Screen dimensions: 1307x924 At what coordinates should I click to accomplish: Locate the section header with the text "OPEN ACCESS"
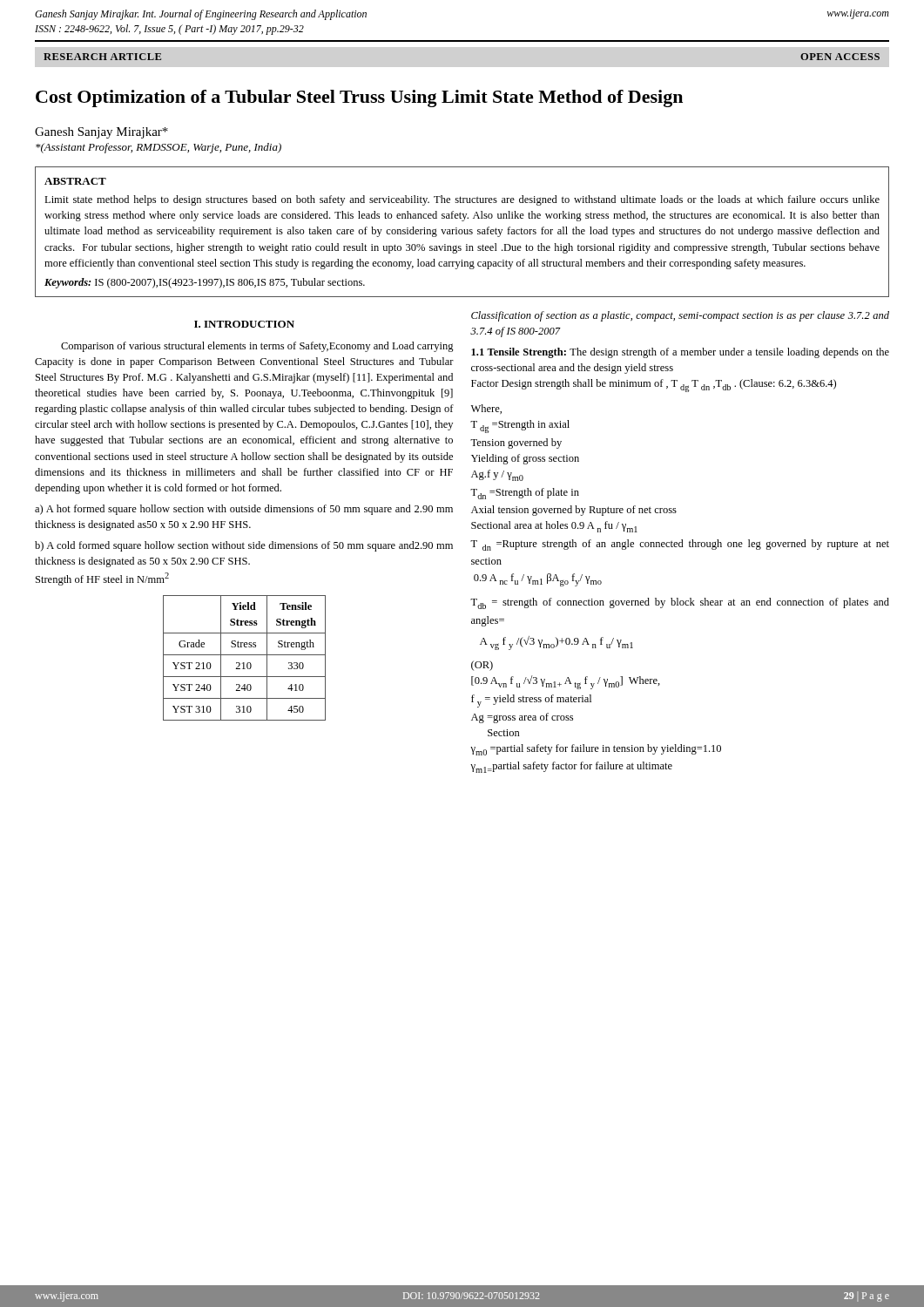(840, 56)
